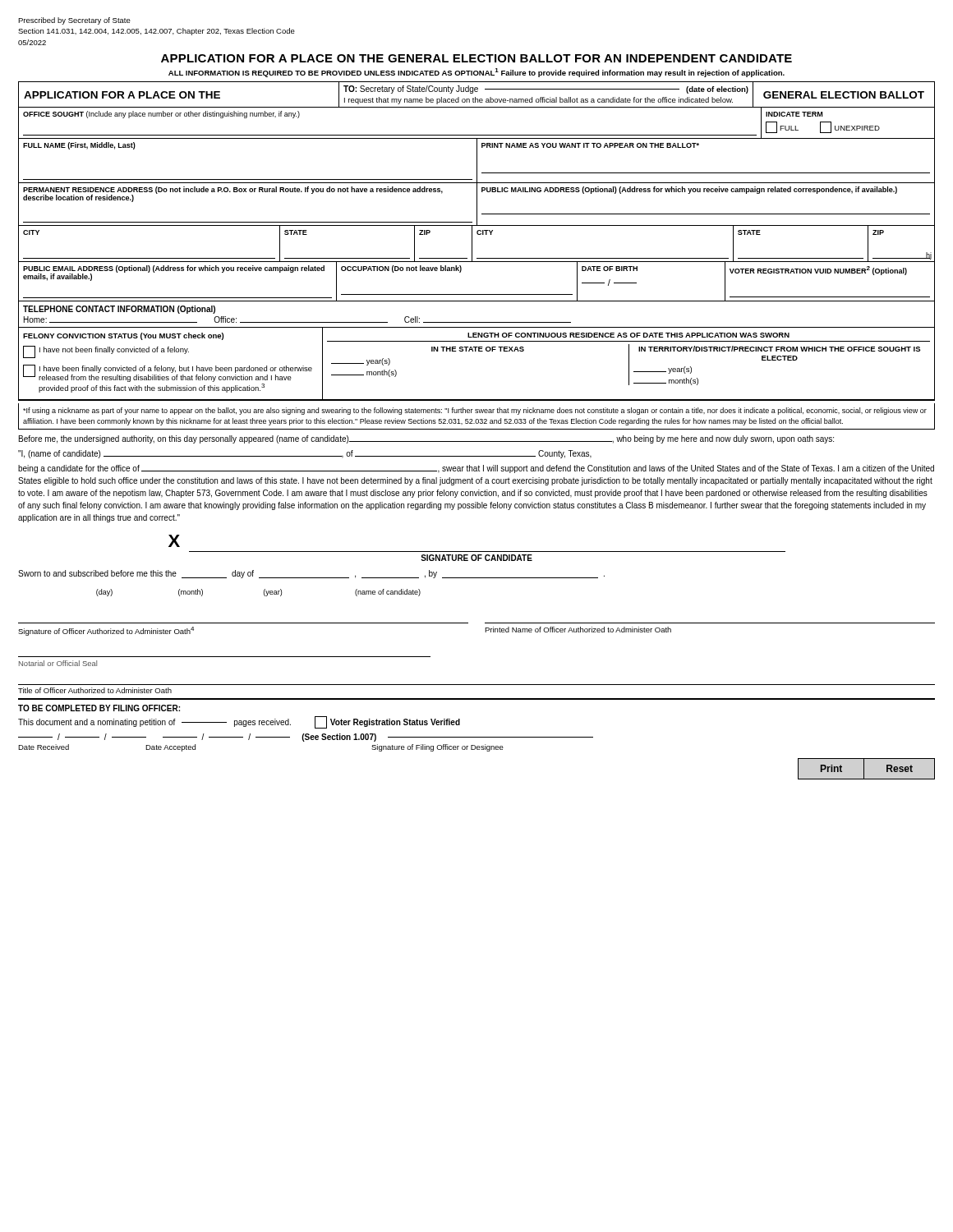Click on the text block that says "being a candidate for the"
The height and width of the screenshot is (1232, 953).
point(476,494)
